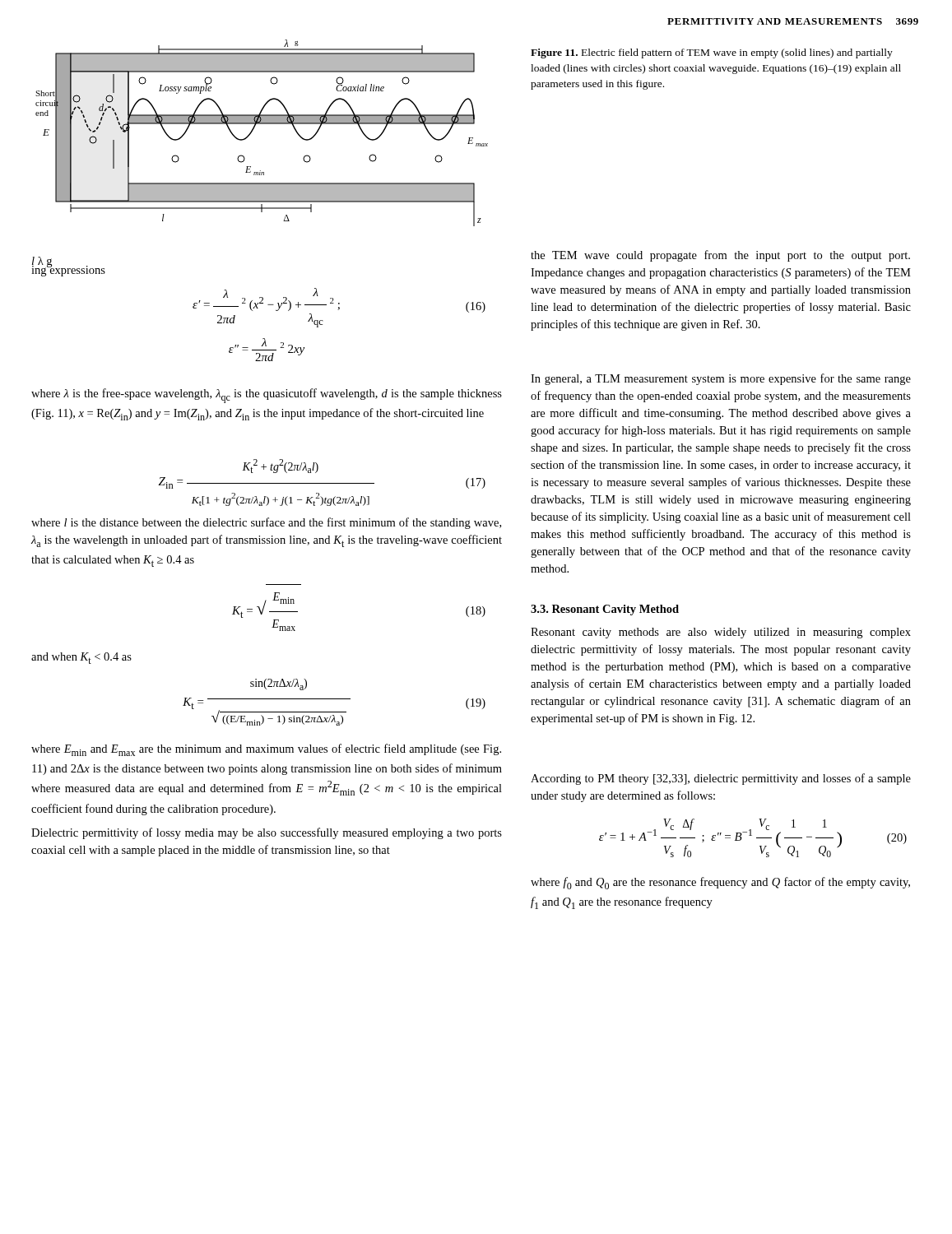Viewport: 952px width, 1234px height.
Task: Click on the engineering diagram
Action: pyautogui.click(x=271, y=140)
